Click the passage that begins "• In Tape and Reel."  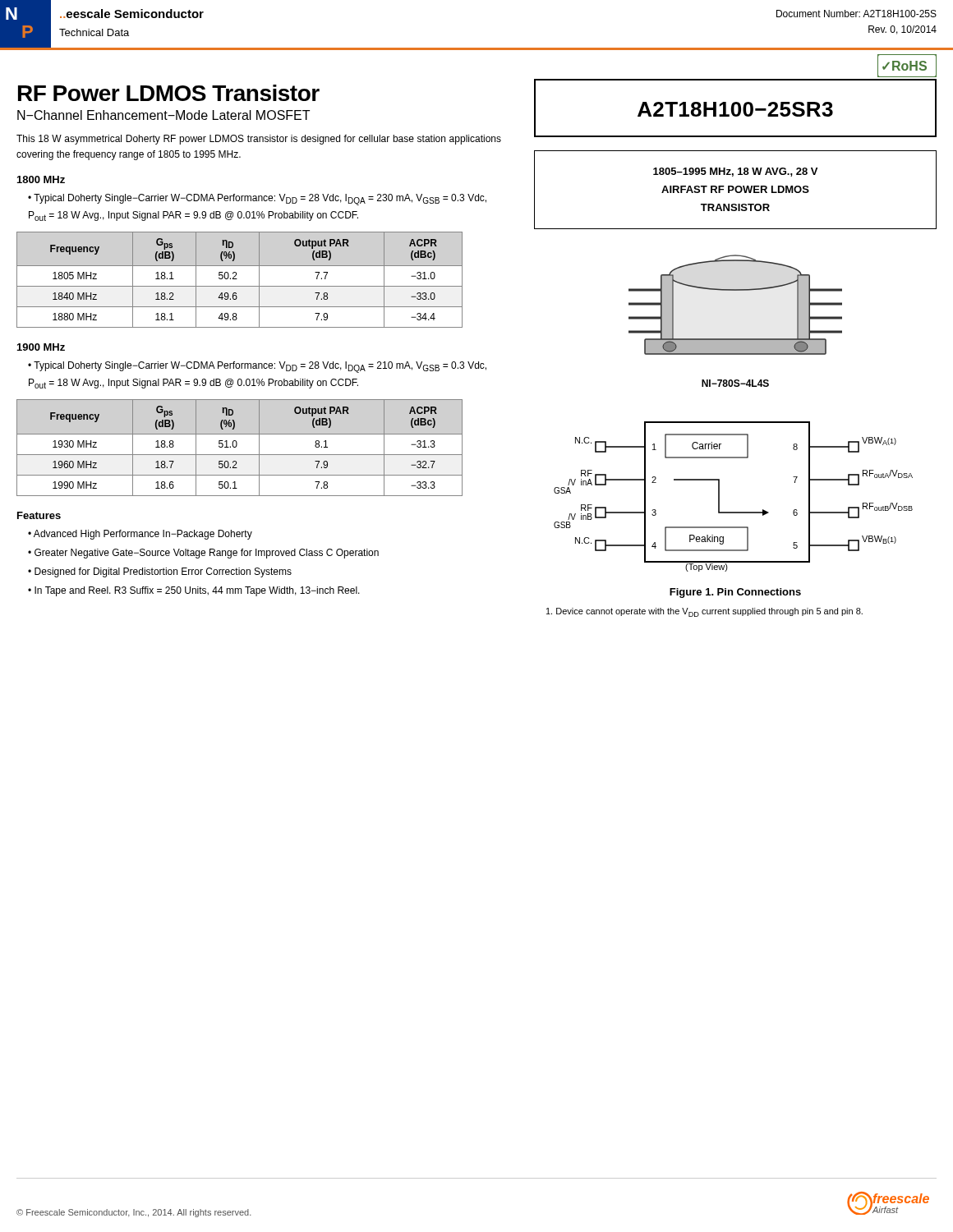point(194,590)
